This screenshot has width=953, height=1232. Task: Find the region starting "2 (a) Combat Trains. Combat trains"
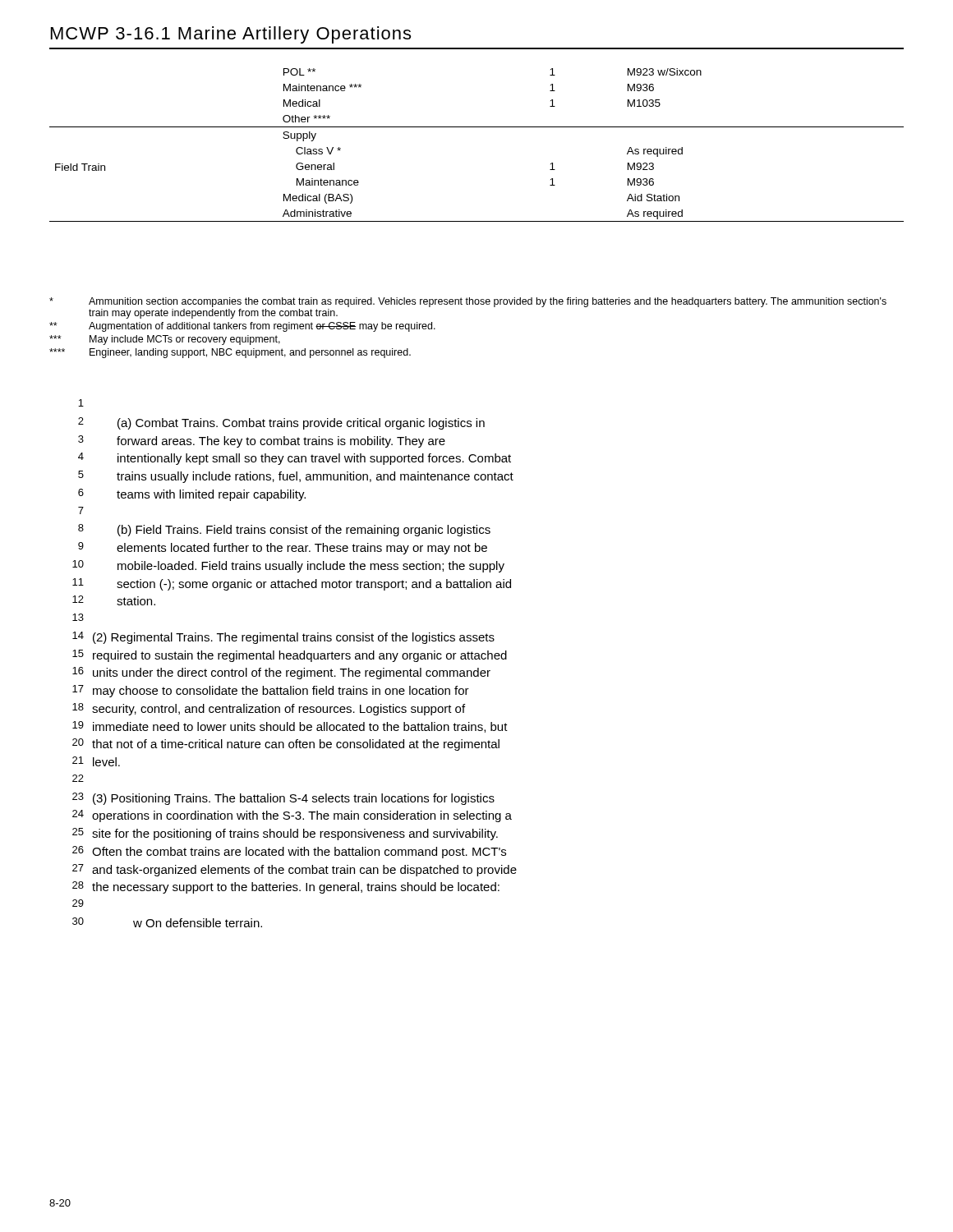coord(476,458)
